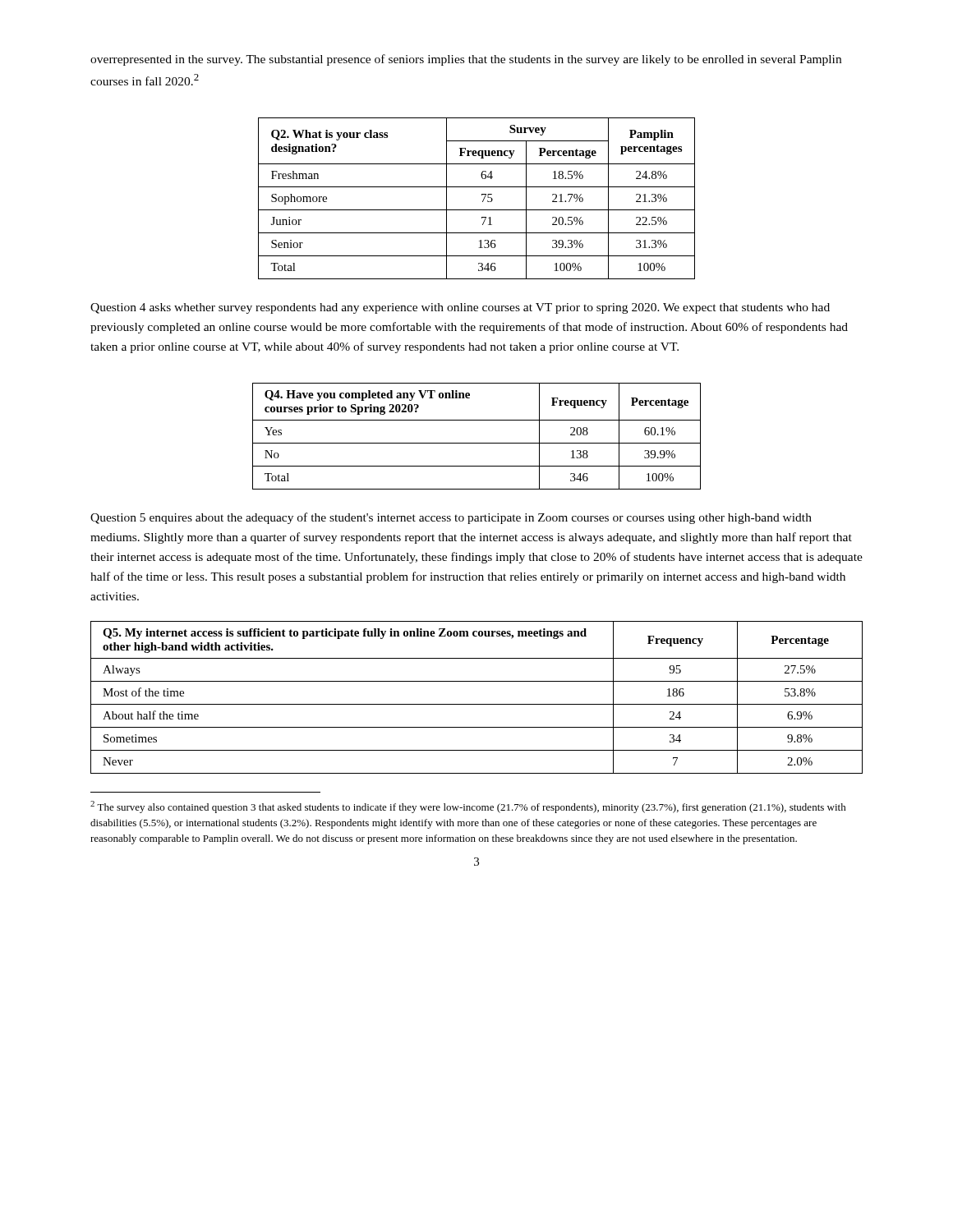The image size is (953, 1232).
Task: Locate the table with the text "Pamplin percentages"
Action: pos(476,200)
